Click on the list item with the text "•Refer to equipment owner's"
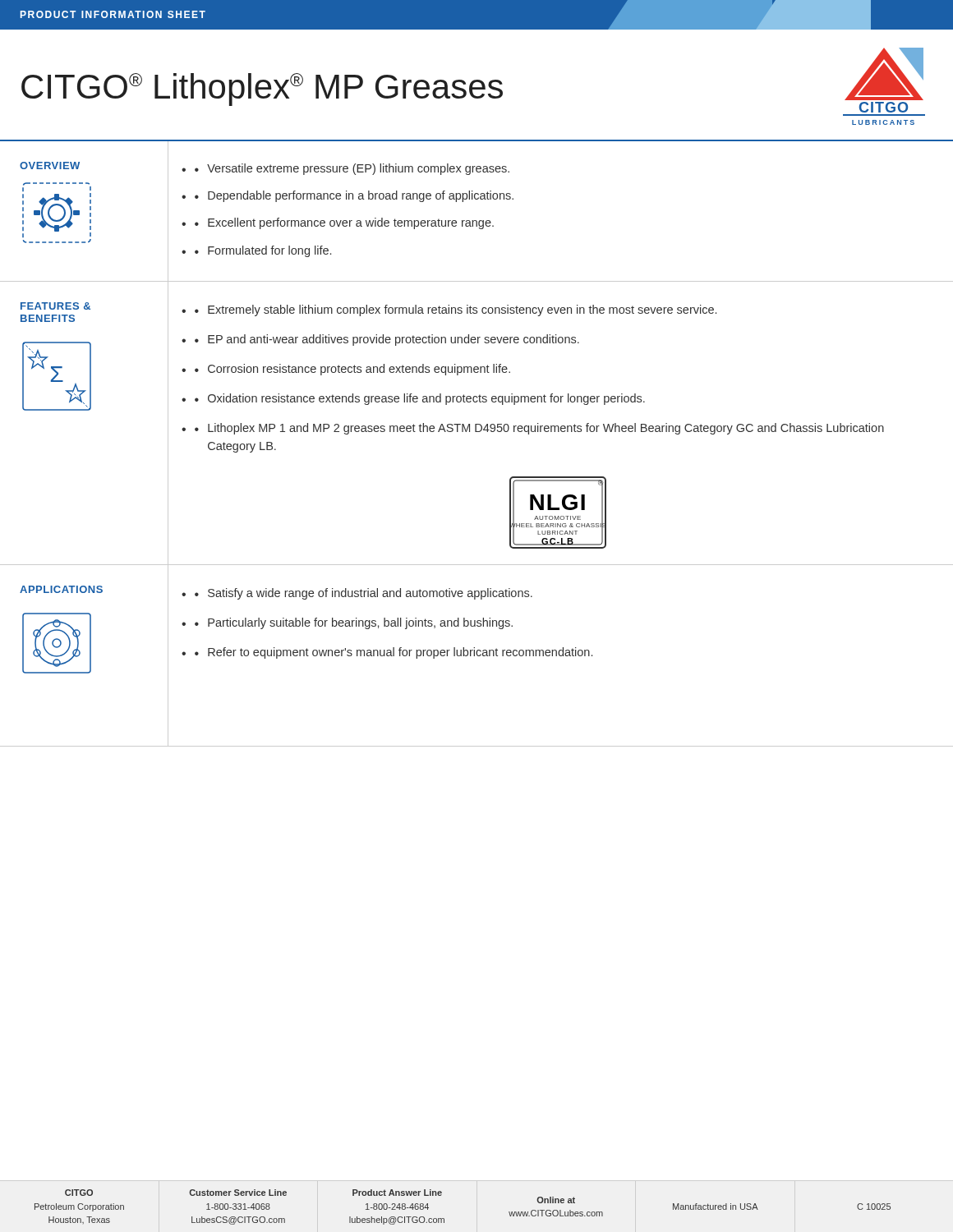The height and width of the screenshot is (1232, 953). [394, 653]
